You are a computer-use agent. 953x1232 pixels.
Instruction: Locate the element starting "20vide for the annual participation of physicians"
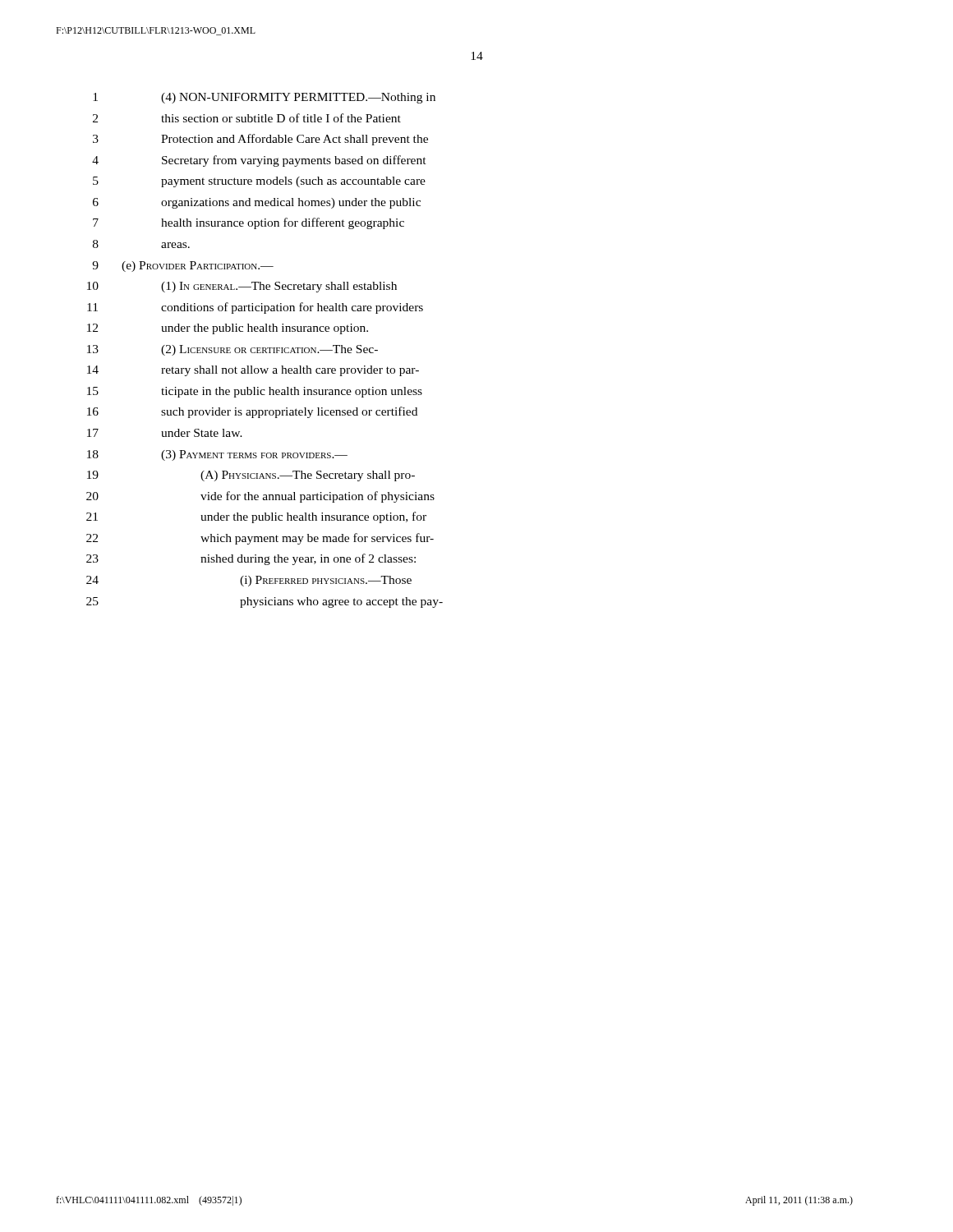pyautogui.click(x=260, y=497)
